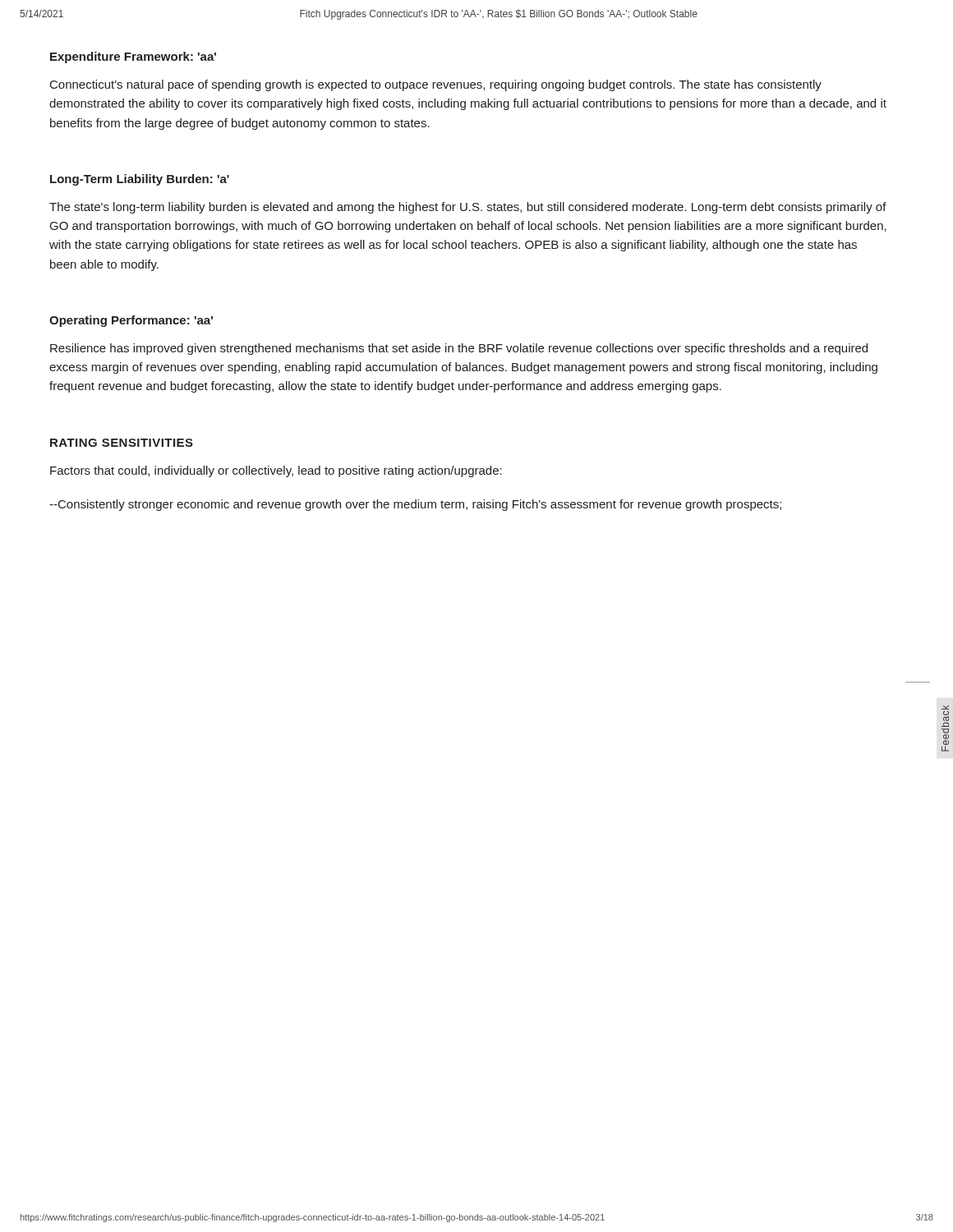Click on the block starting "Expenditure Framework: 'aa'"

point(133,56)
